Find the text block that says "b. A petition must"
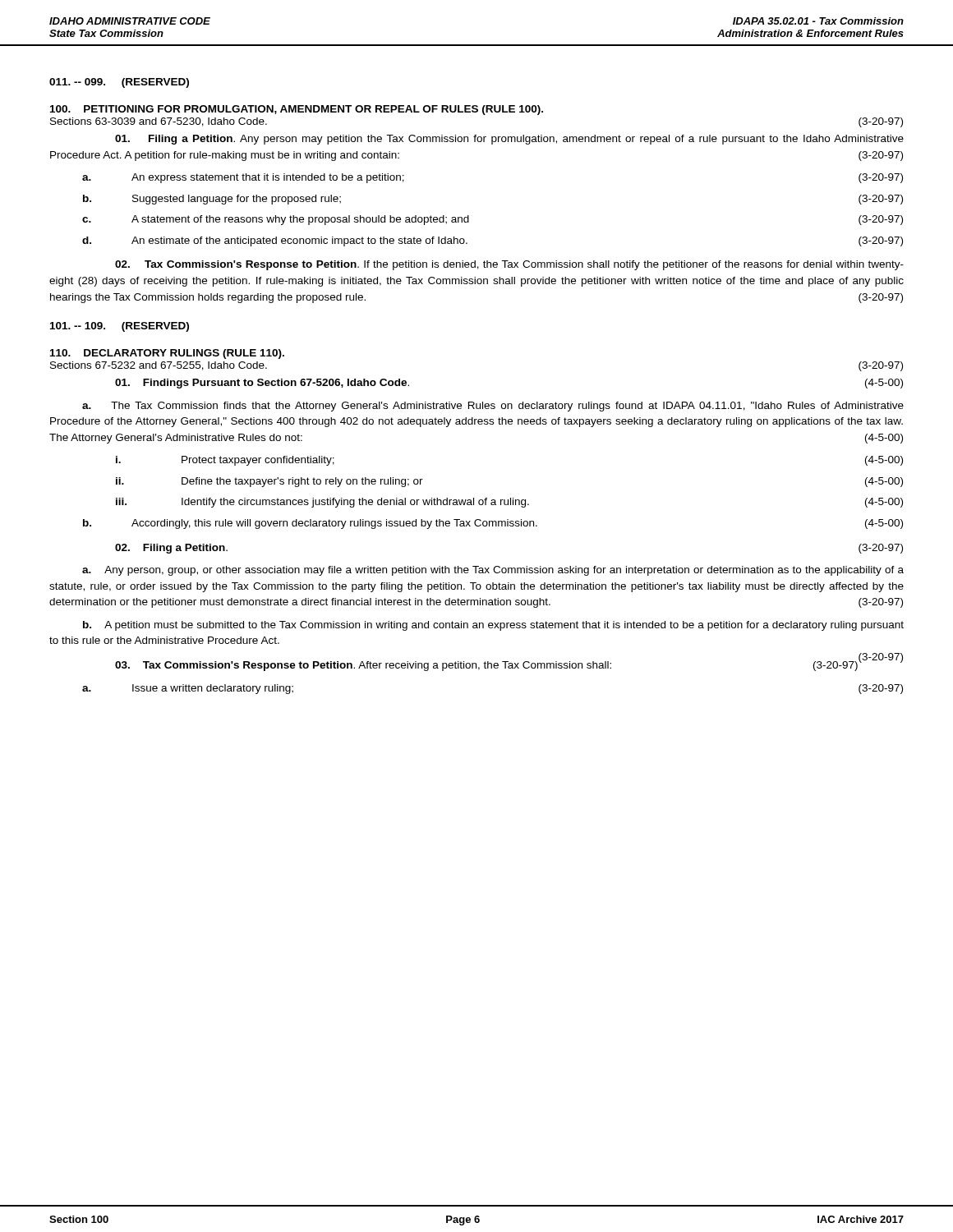Screen dimensions: 1232x953 [x=476, y=634]
